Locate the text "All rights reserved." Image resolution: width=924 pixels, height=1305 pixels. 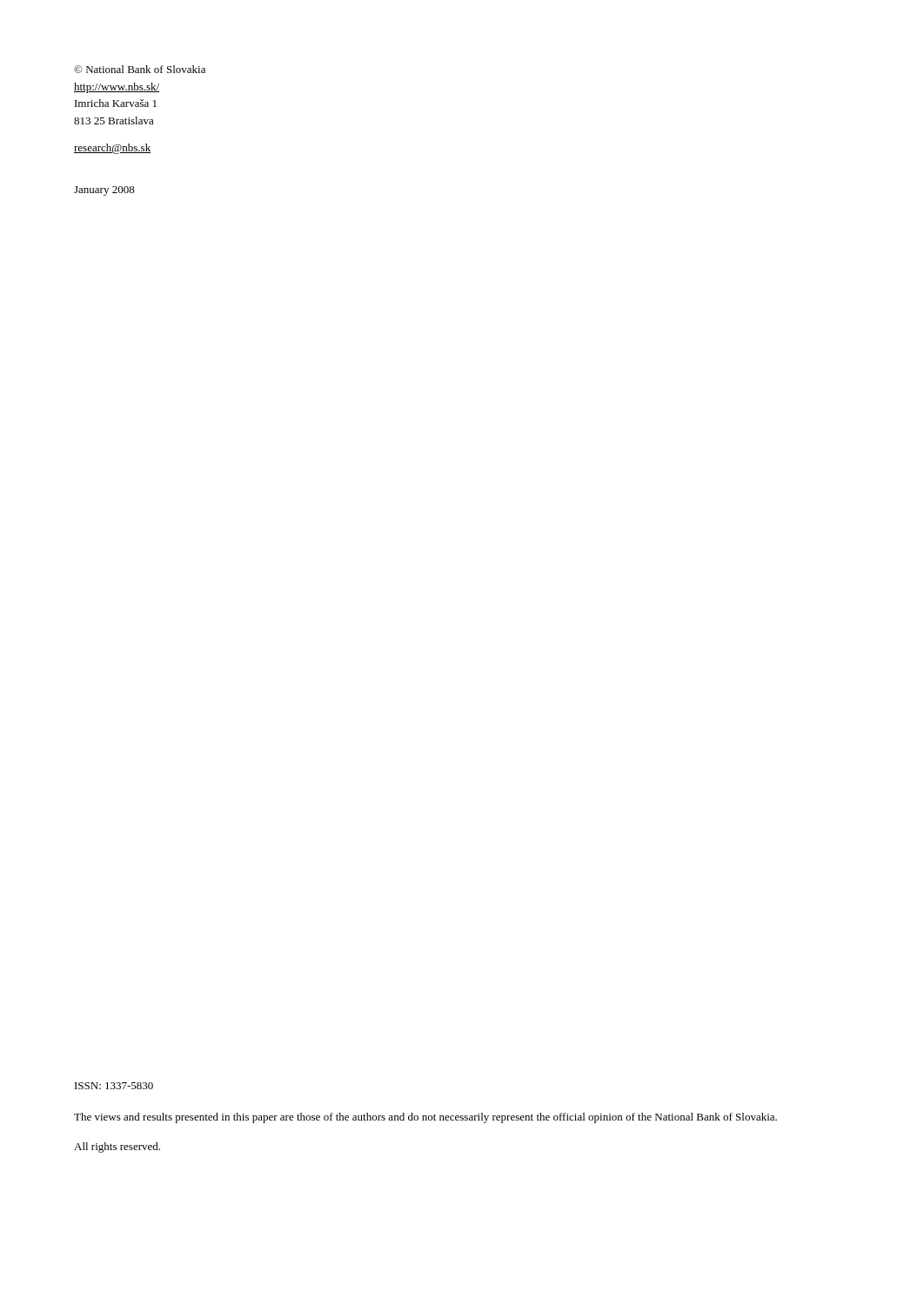[117, 1146]
